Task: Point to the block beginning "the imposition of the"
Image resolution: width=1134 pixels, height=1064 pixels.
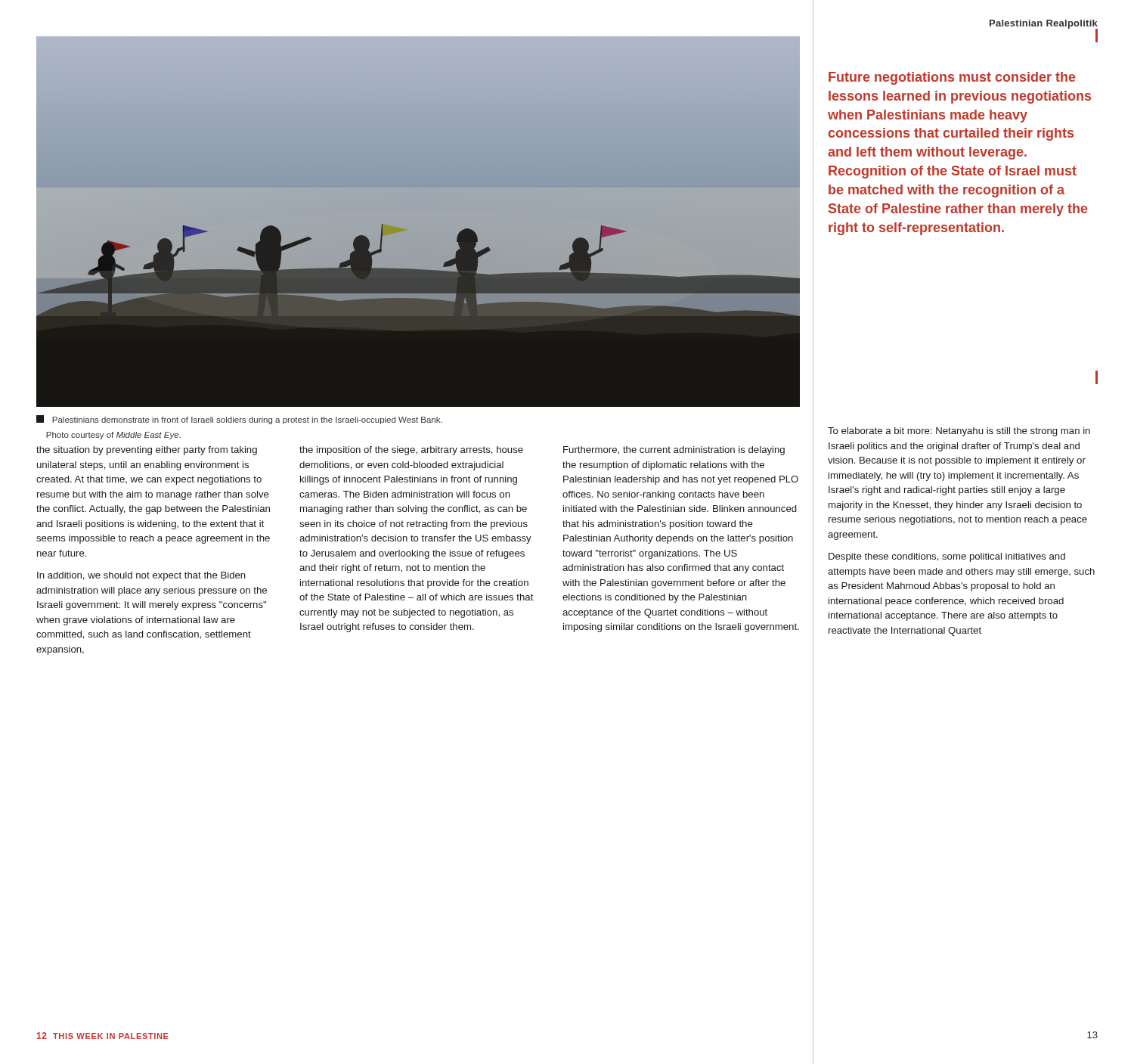Action: (x=417, y=538)
